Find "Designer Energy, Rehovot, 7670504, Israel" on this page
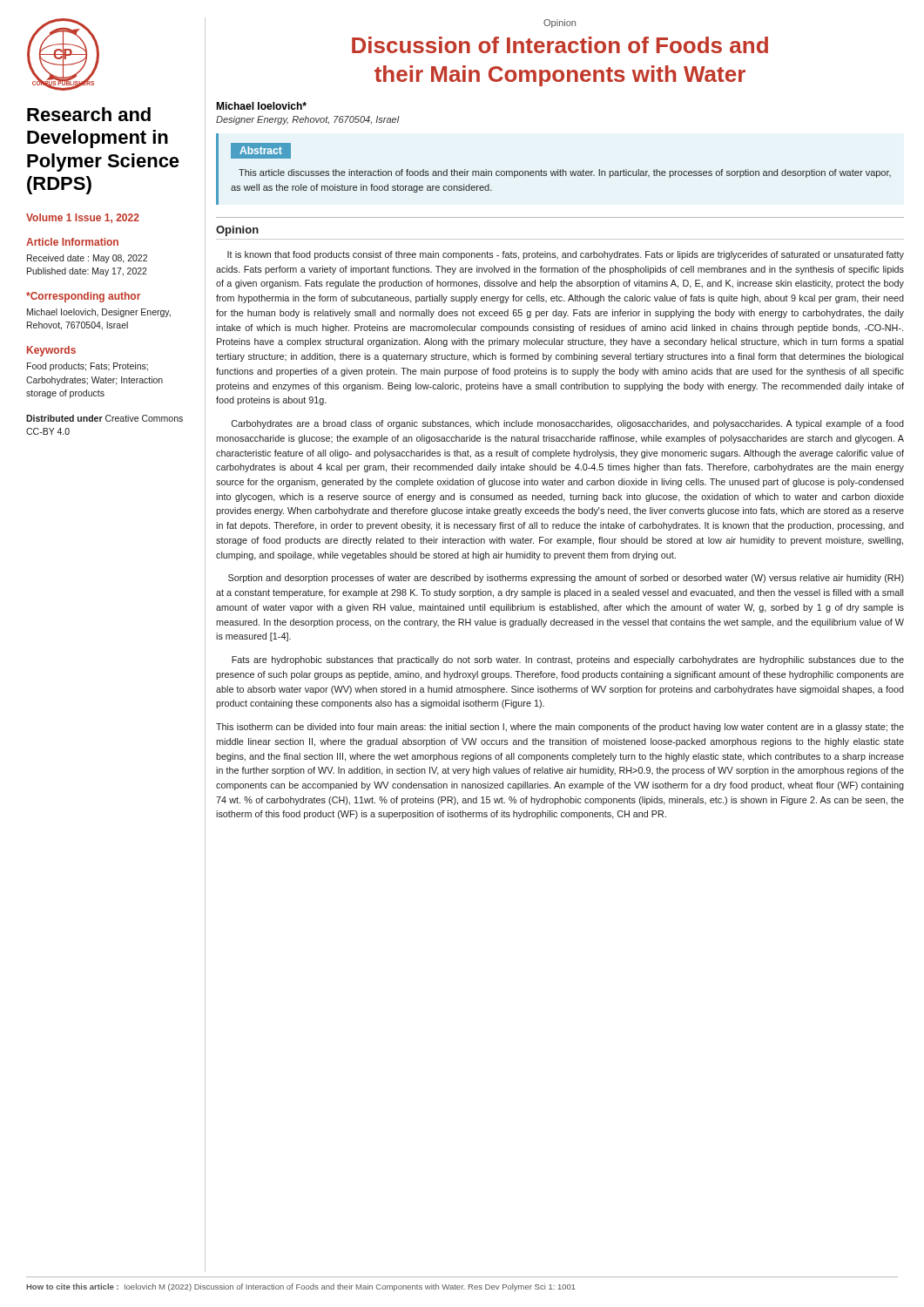Image resolution: width=924 pixels, height=1307 pixels. tap(307, 119)
